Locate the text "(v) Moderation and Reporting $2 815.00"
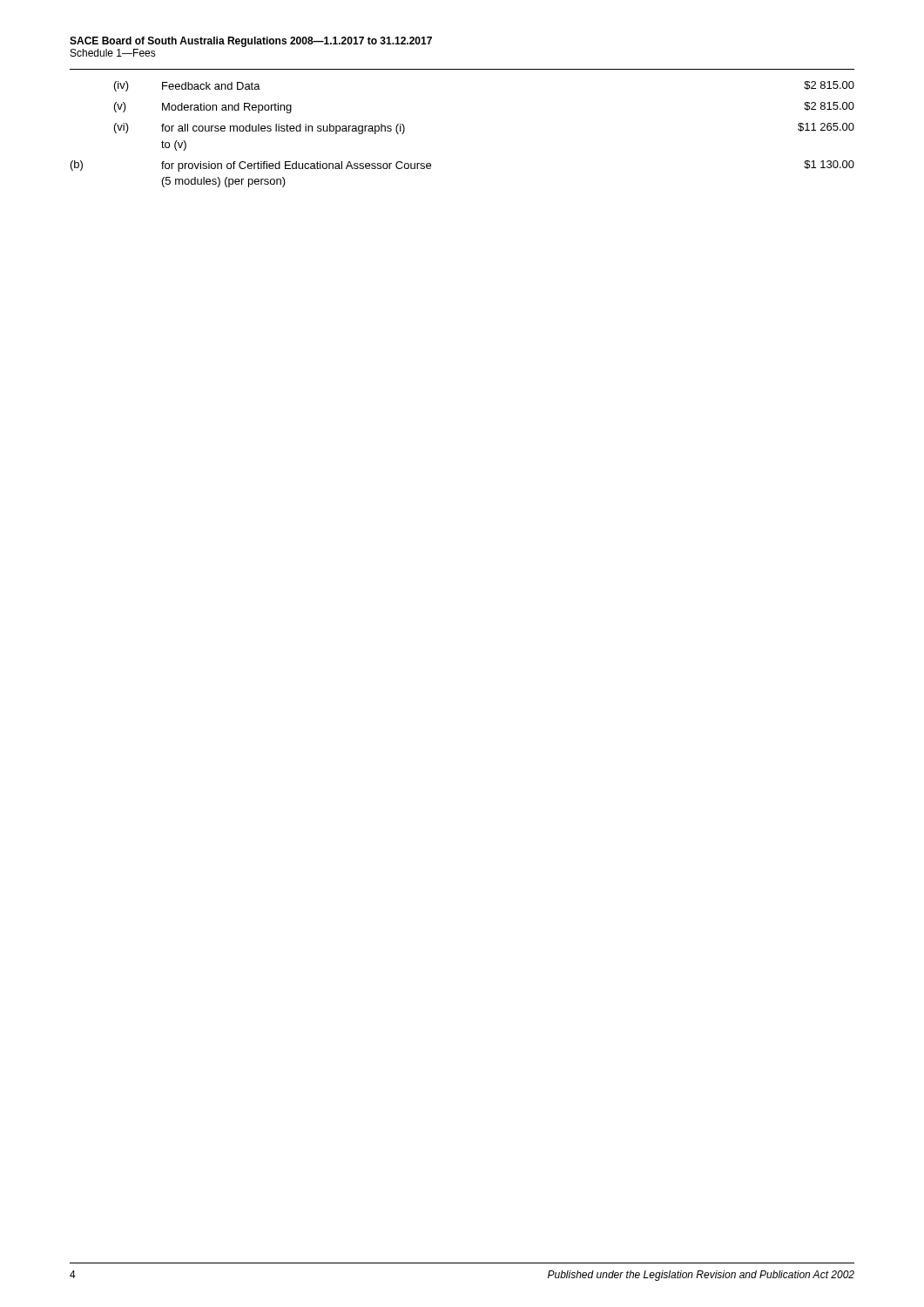Screen dimensions: 1307x924 (224, 108)
